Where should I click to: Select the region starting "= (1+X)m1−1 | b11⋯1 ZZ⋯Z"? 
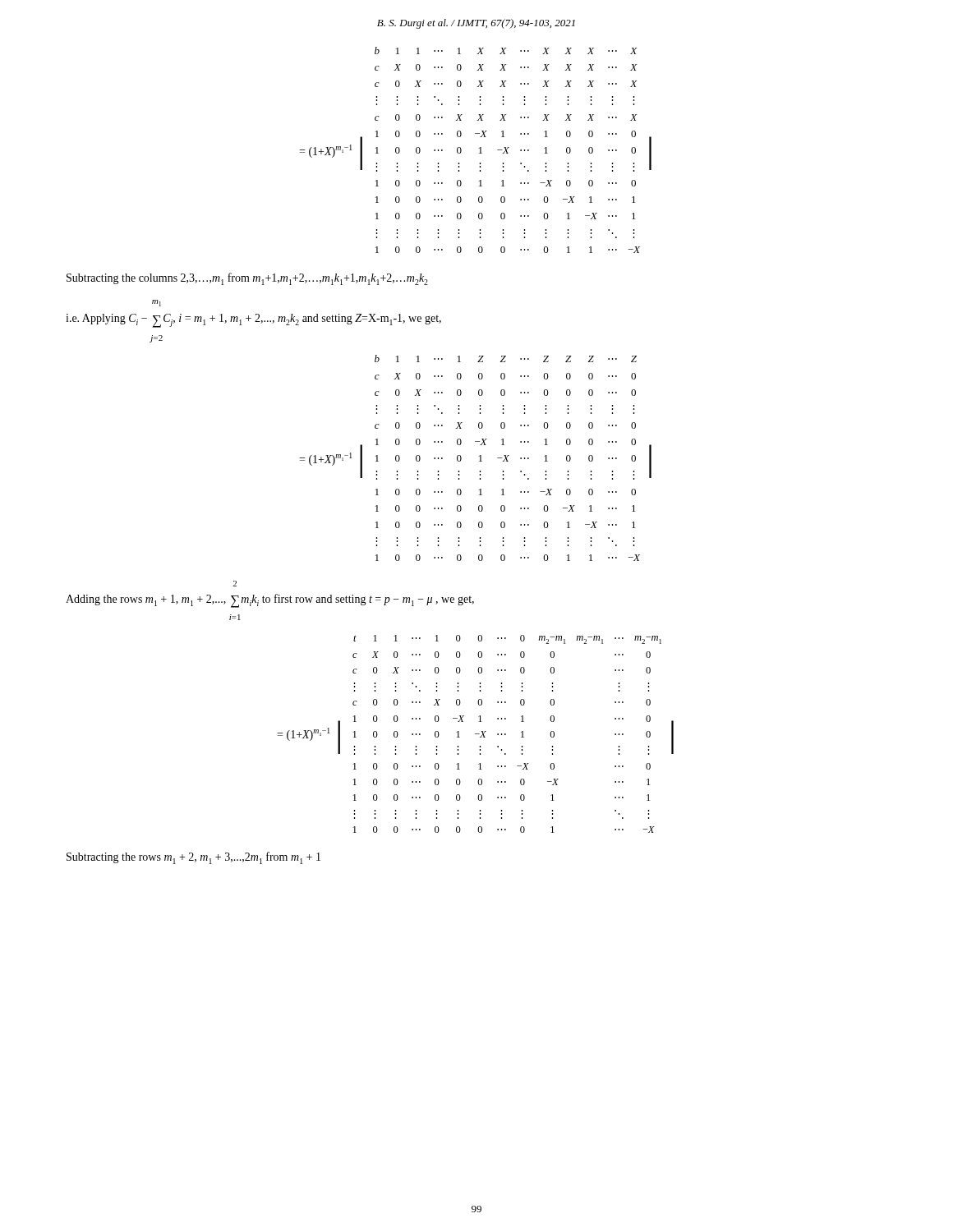point(476,459)
